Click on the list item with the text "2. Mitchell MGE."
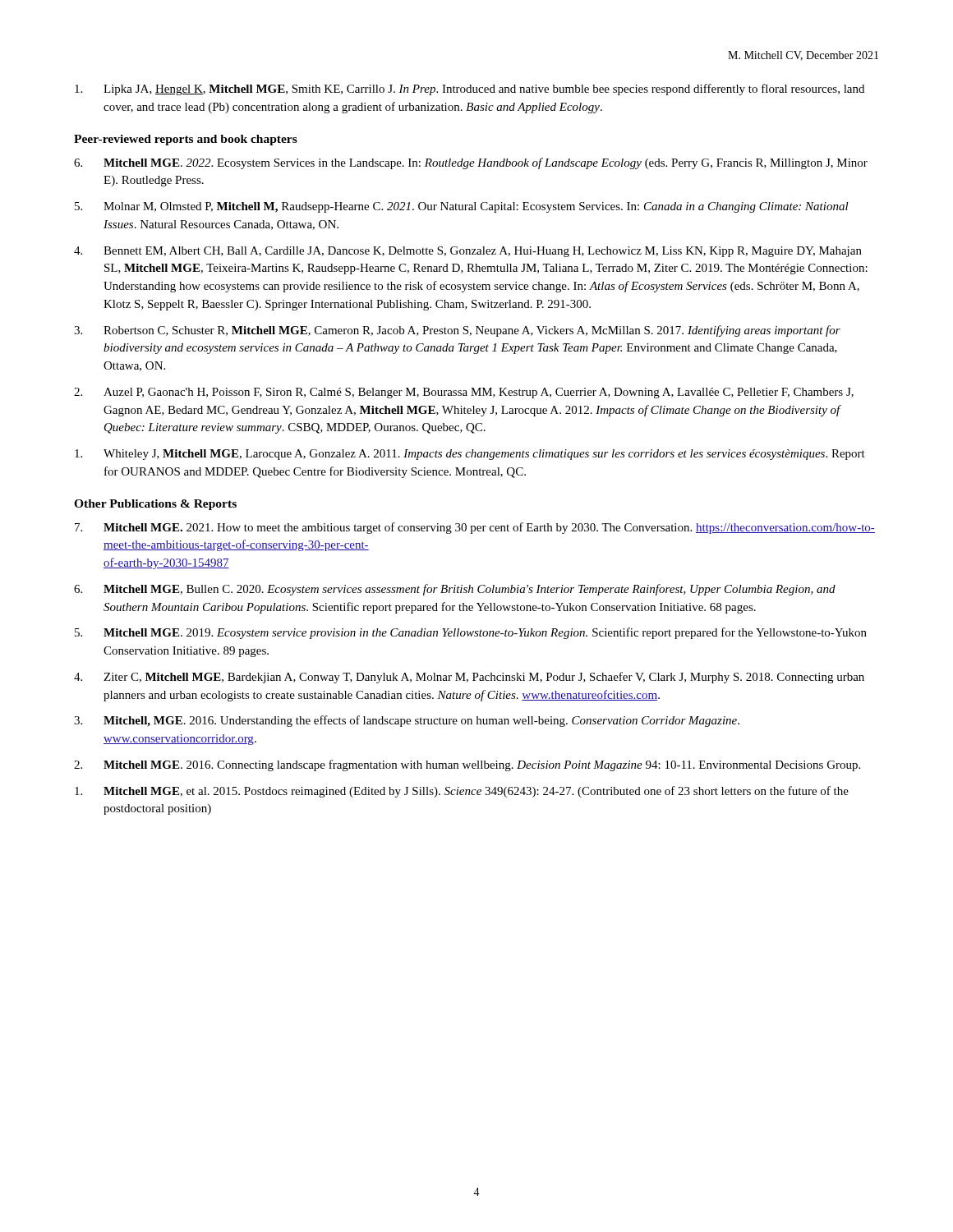Viewport: 953px width, 1232px height. click(x=476, y=765)
